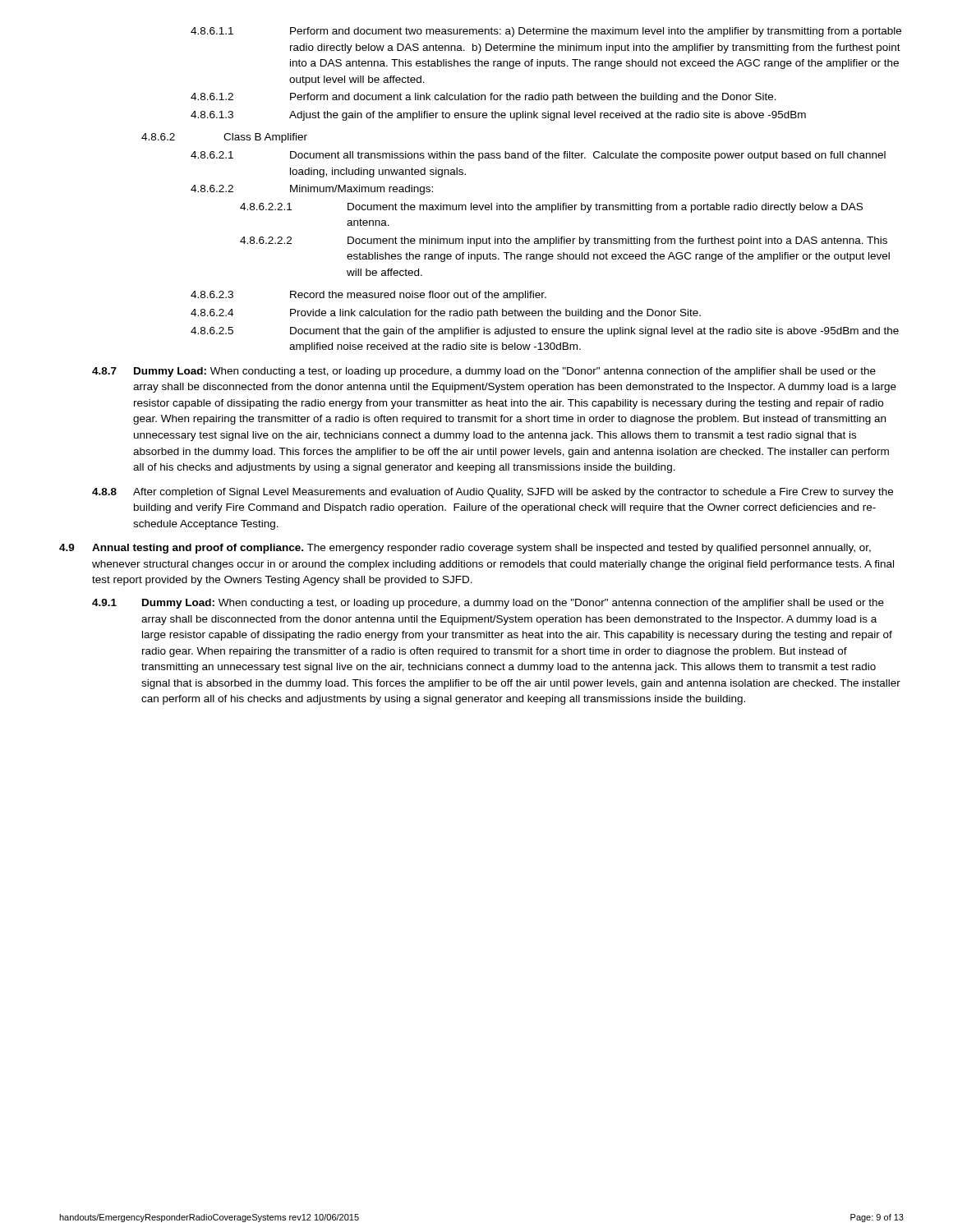The height and width of the screenshot is (1232, 953).
Task: Point to the text starting "4.8.6.2.2.1 Document the maximum level into the amplifier"
Action: (x=572, y=215)
